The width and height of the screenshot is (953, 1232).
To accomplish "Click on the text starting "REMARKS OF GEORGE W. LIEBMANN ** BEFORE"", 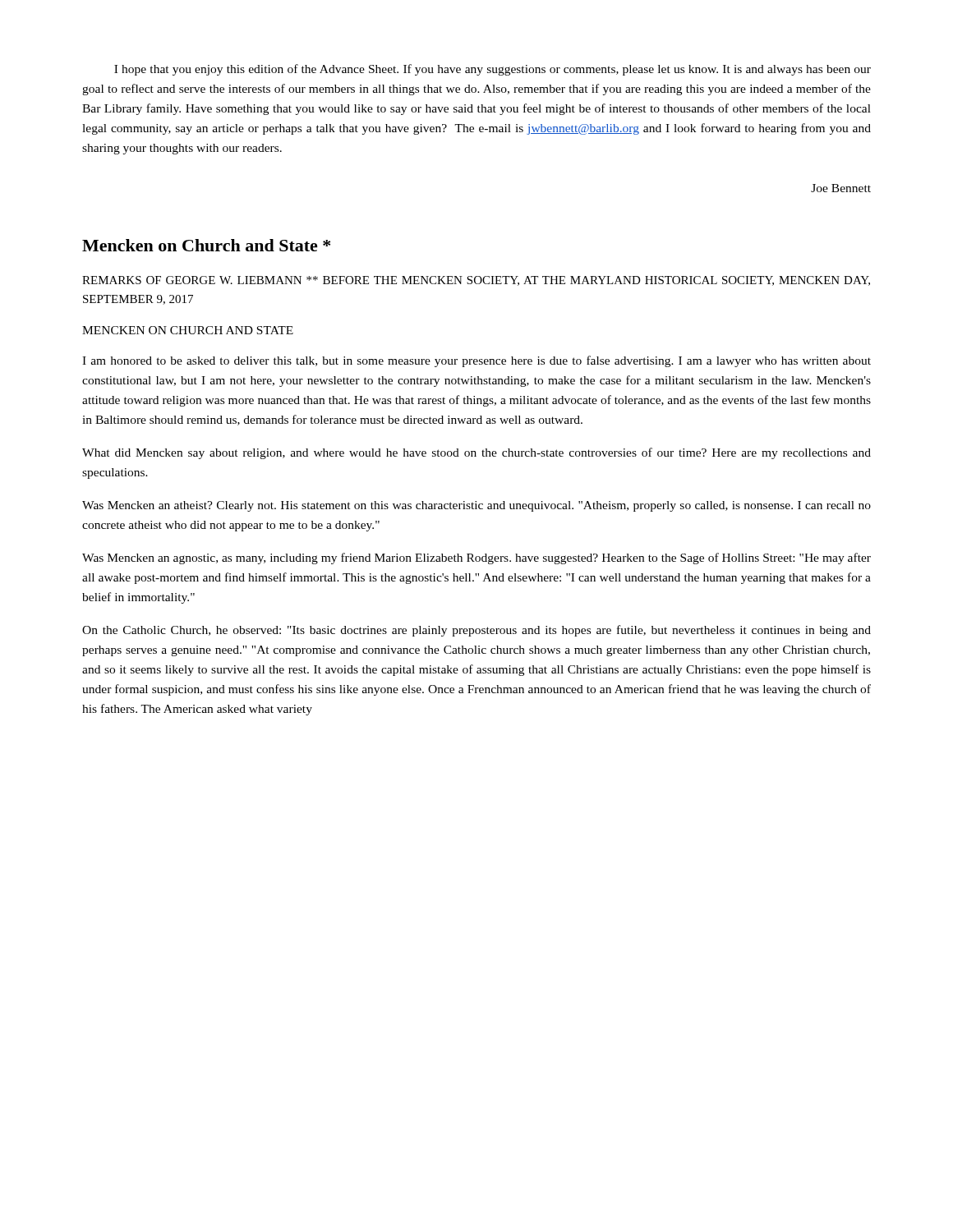I will [x=476, y=289].
